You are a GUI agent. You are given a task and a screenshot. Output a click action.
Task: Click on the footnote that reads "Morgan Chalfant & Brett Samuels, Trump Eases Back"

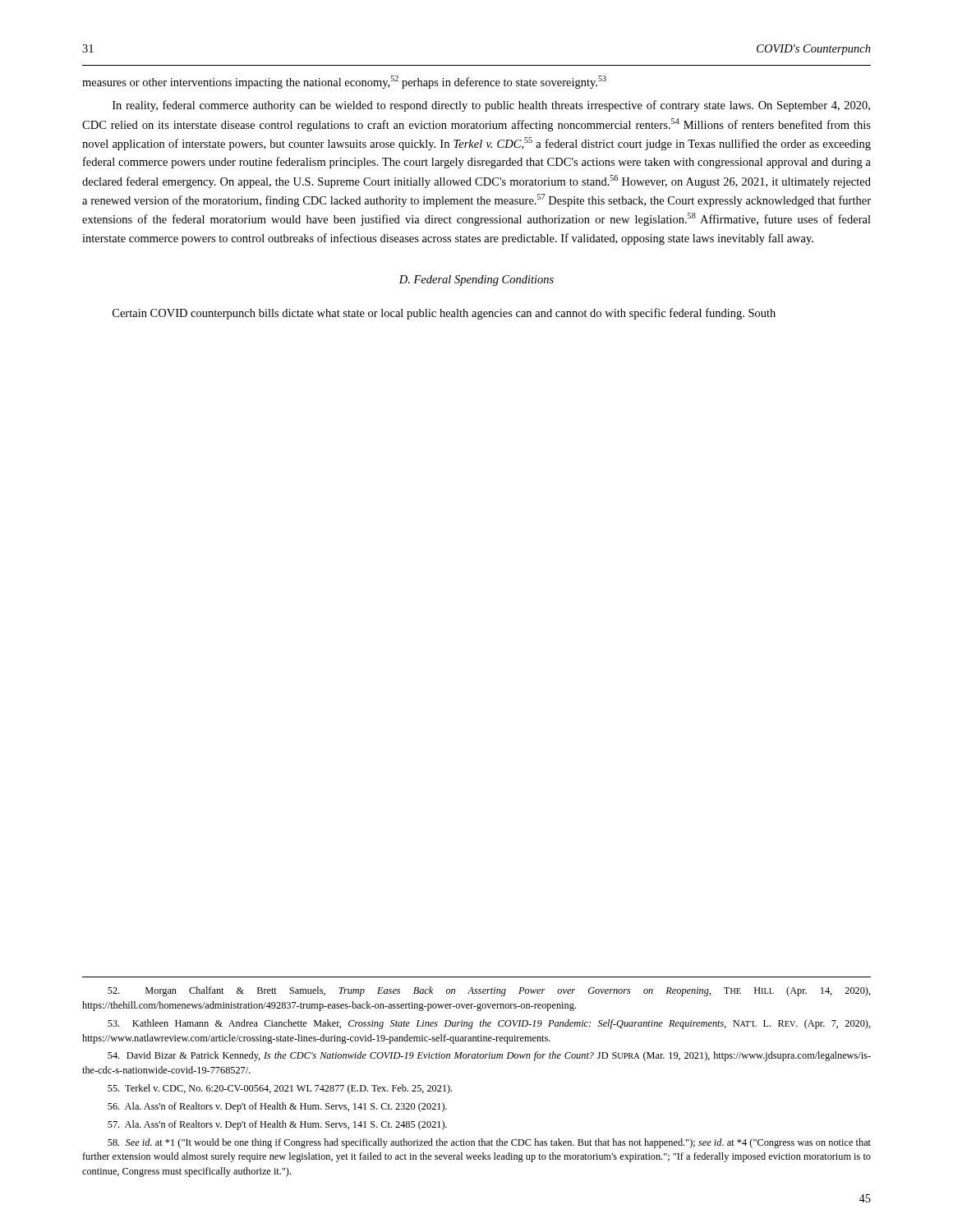[476, 999]
